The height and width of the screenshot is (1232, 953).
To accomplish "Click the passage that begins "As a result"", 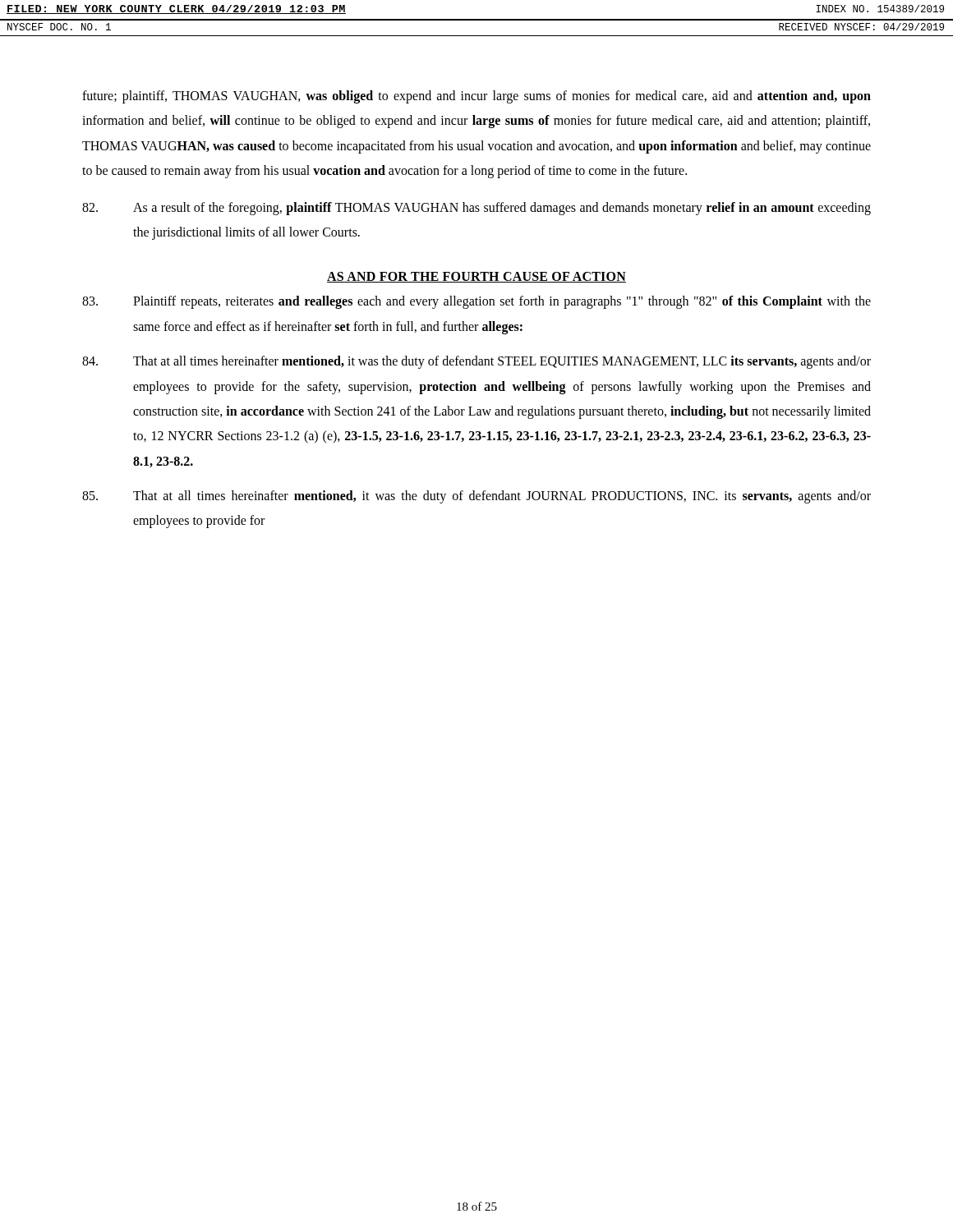I will (476, 220).
